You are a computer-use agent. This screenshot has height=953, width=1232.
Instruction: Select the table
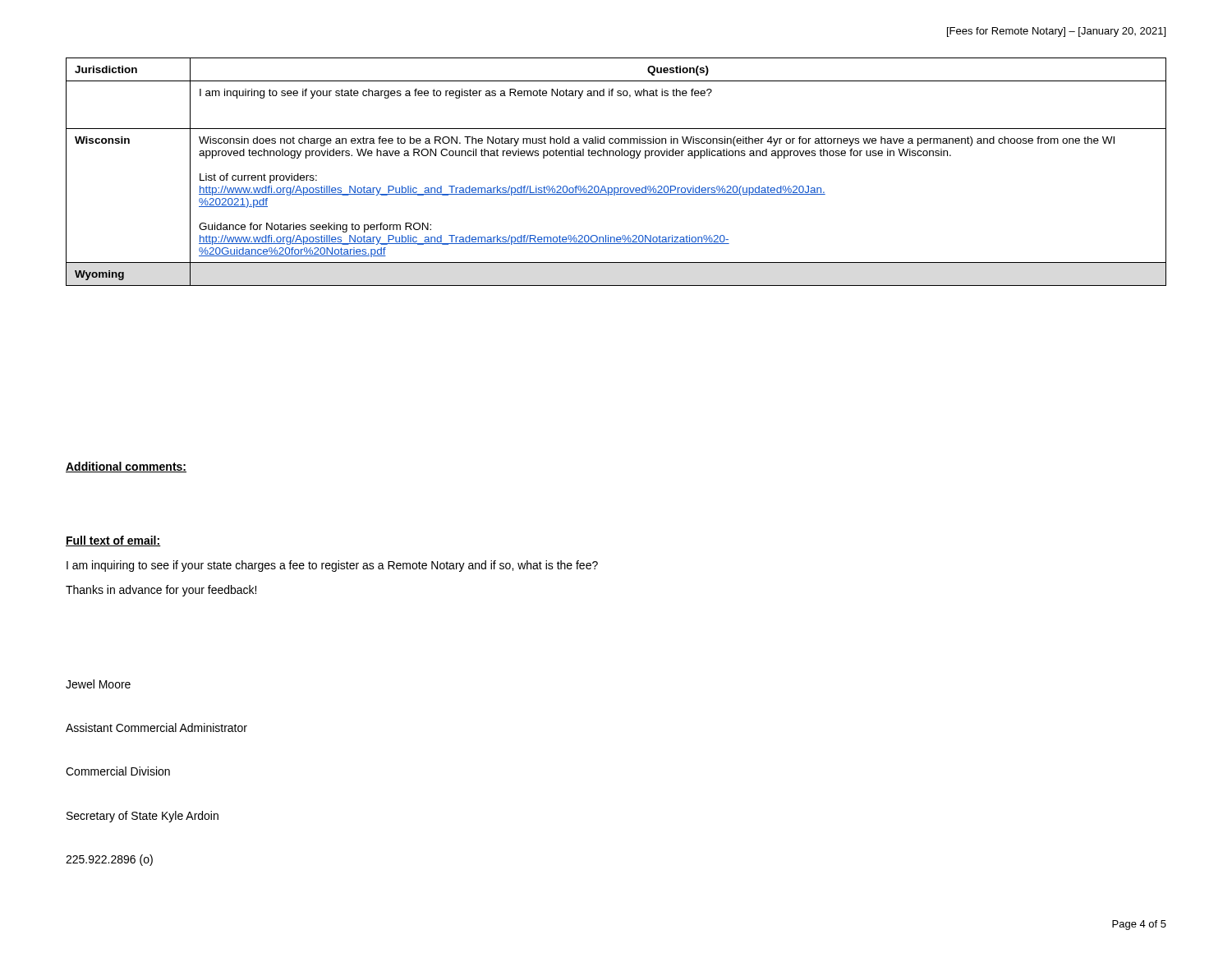616,172
